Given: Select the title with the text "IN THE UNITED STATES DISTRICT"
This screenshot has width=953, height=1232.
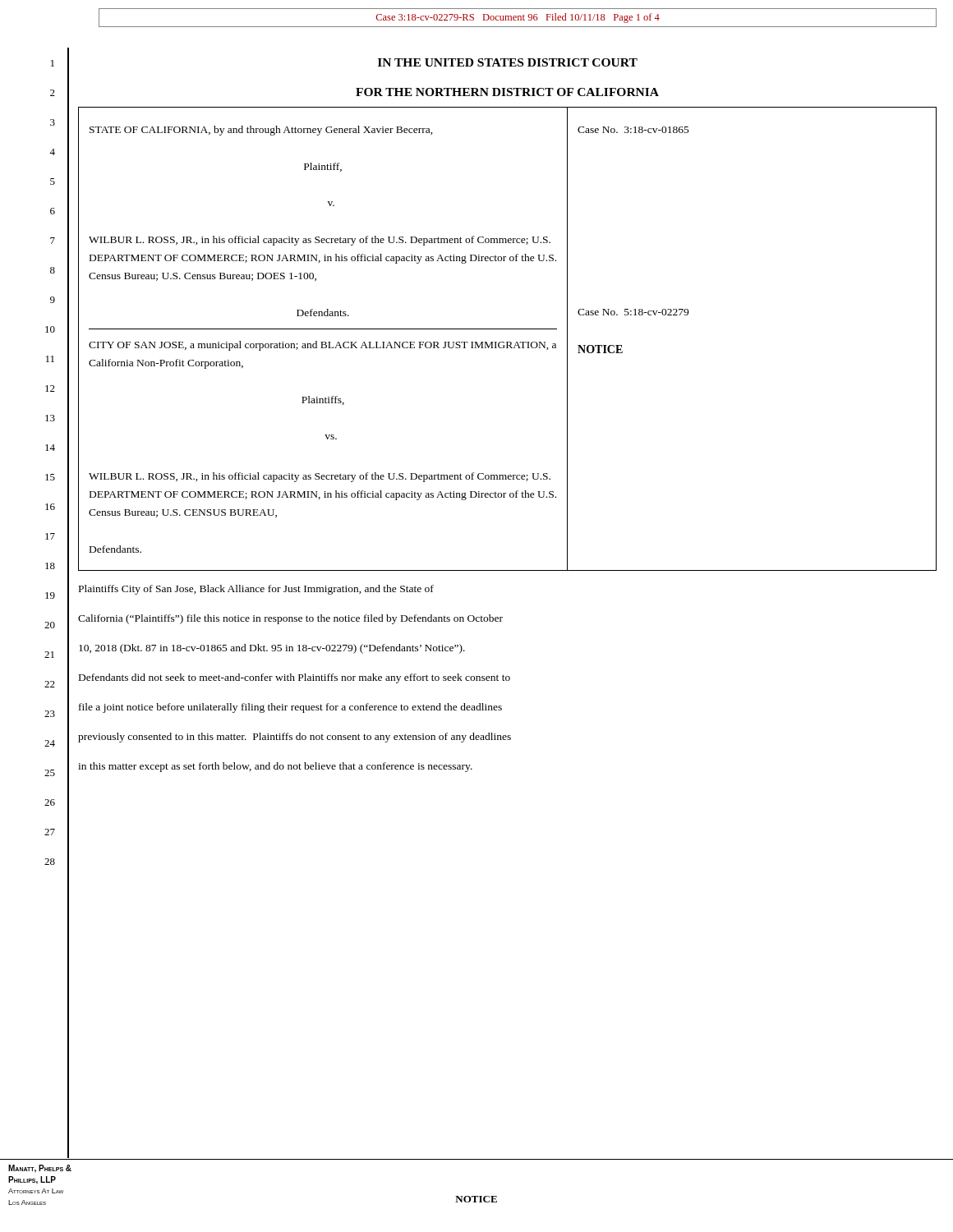Looking at the screenshot, I should (507, 62).
